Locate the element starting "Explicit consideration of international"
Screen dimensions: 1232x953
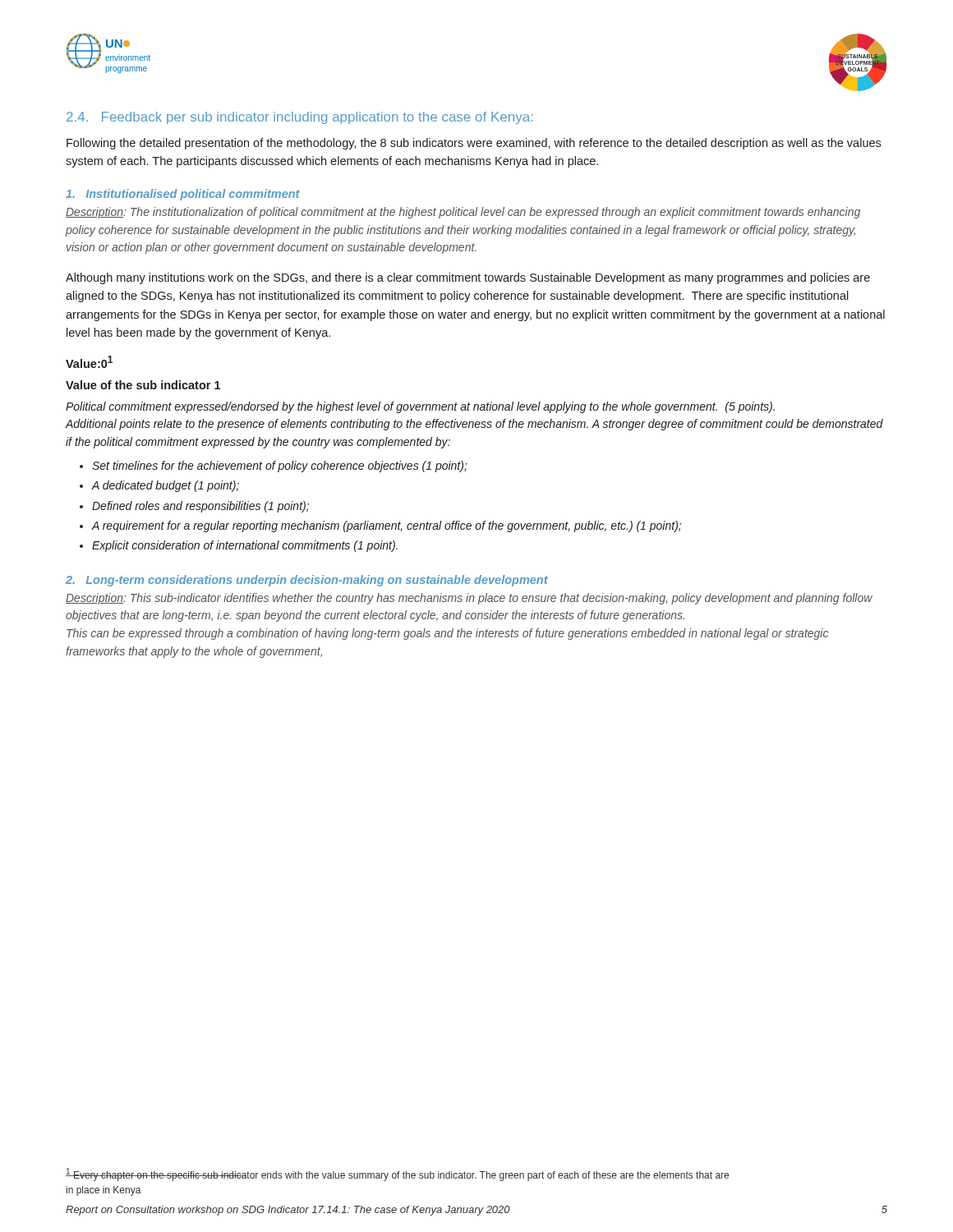click(245, 546)
